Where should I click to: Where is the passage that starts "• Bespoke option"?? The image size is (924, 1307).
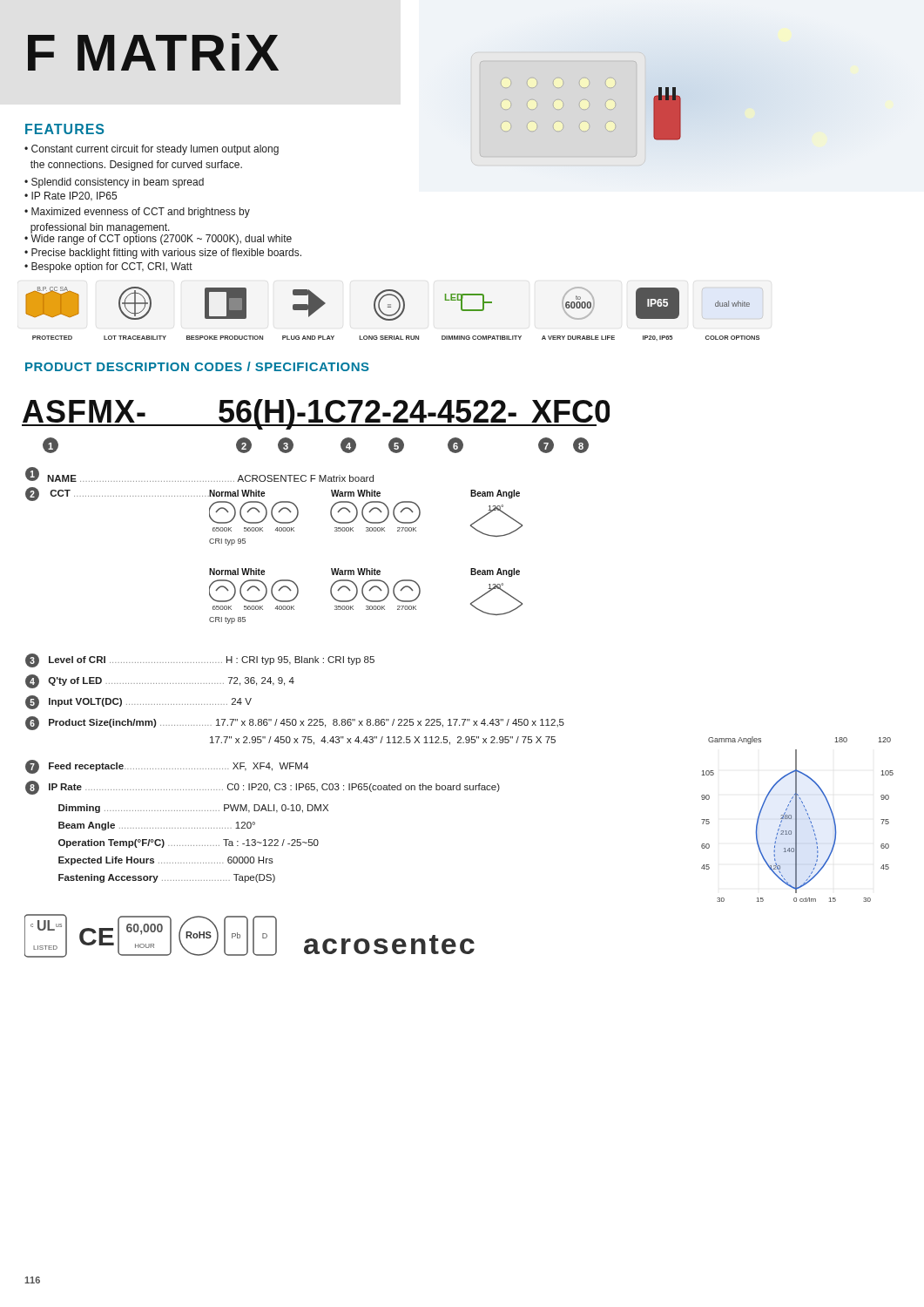click(108, 267)
